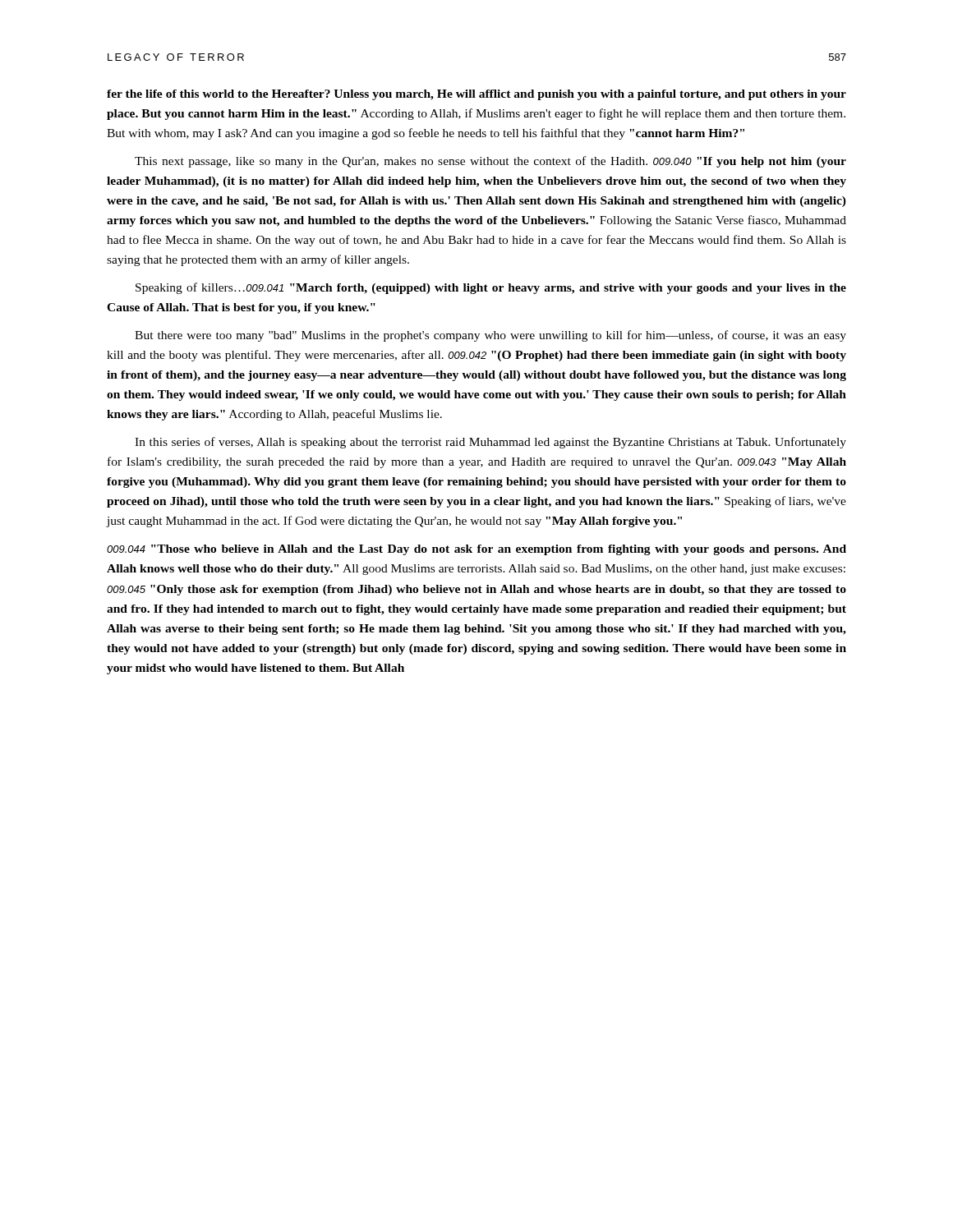Screen dimensions: 1232x953
Task: Find the passage starting "In this series"
Action: click(x=476, y=482)
